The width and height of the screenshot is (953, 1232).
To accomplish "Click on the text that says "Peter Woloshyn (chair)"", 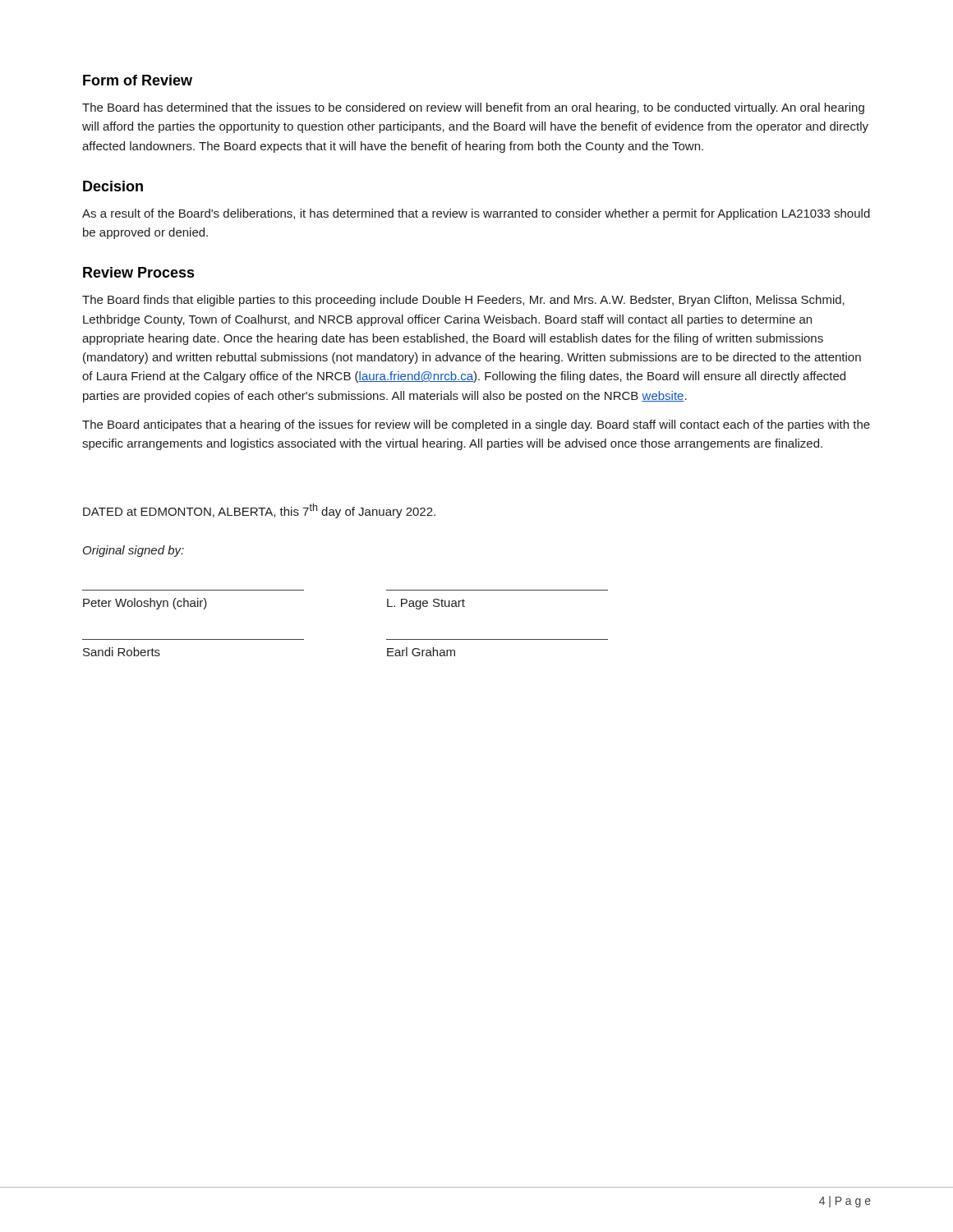I will [x=145, y=603].
